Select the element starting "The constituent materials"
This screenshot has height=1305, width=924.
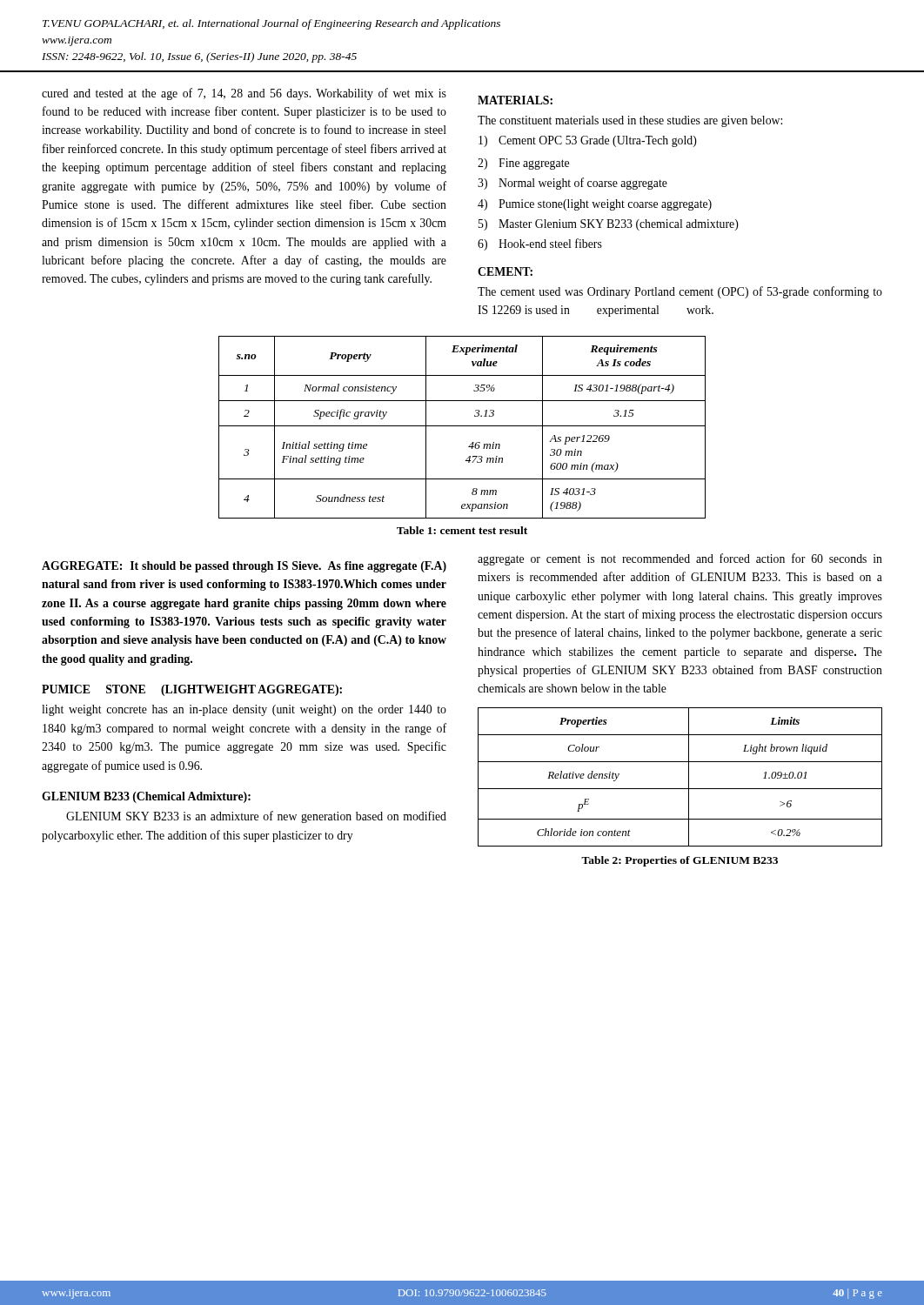[x=630, y=121]
